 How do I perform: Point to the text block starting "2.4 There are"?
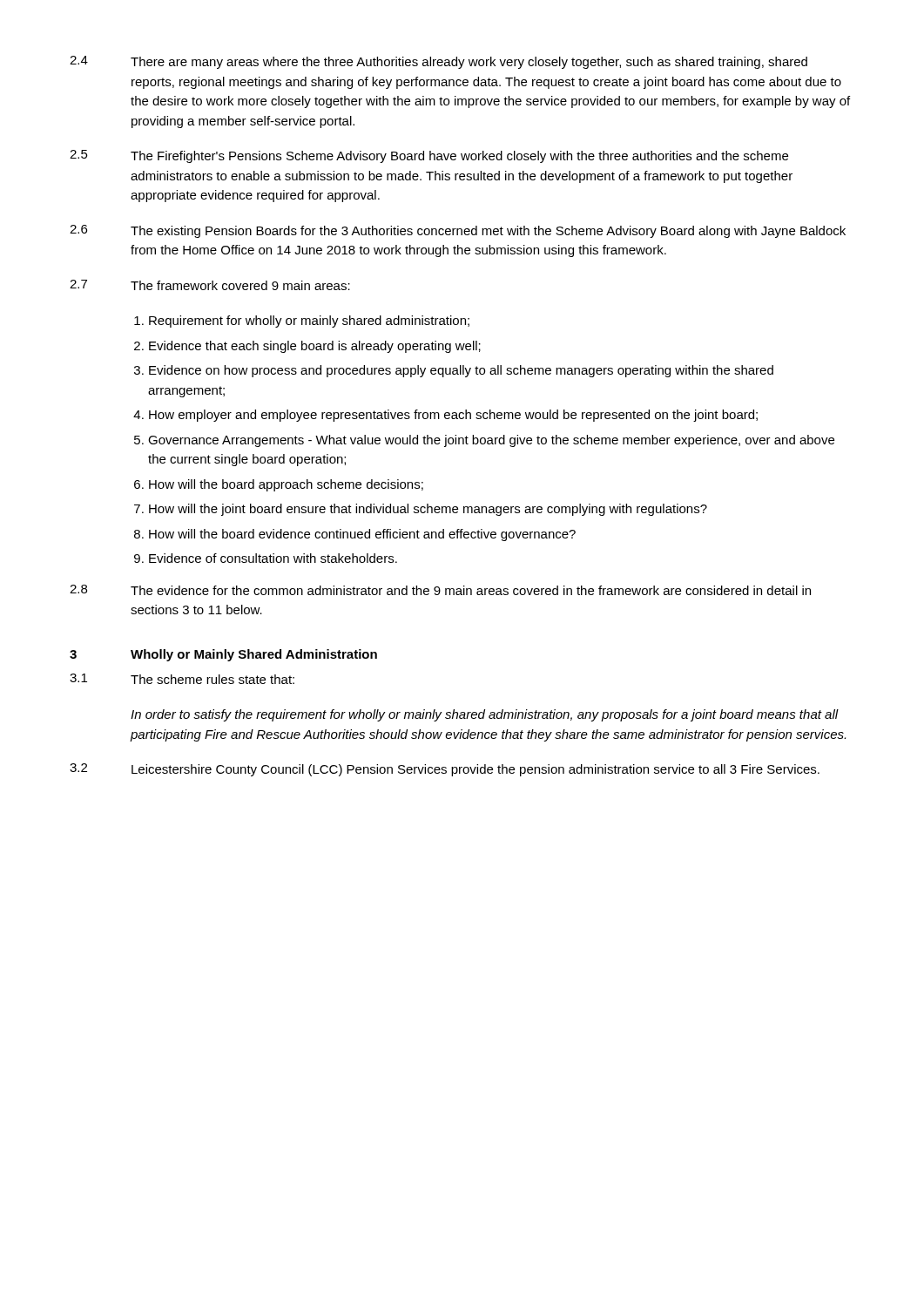pos(462,91)
